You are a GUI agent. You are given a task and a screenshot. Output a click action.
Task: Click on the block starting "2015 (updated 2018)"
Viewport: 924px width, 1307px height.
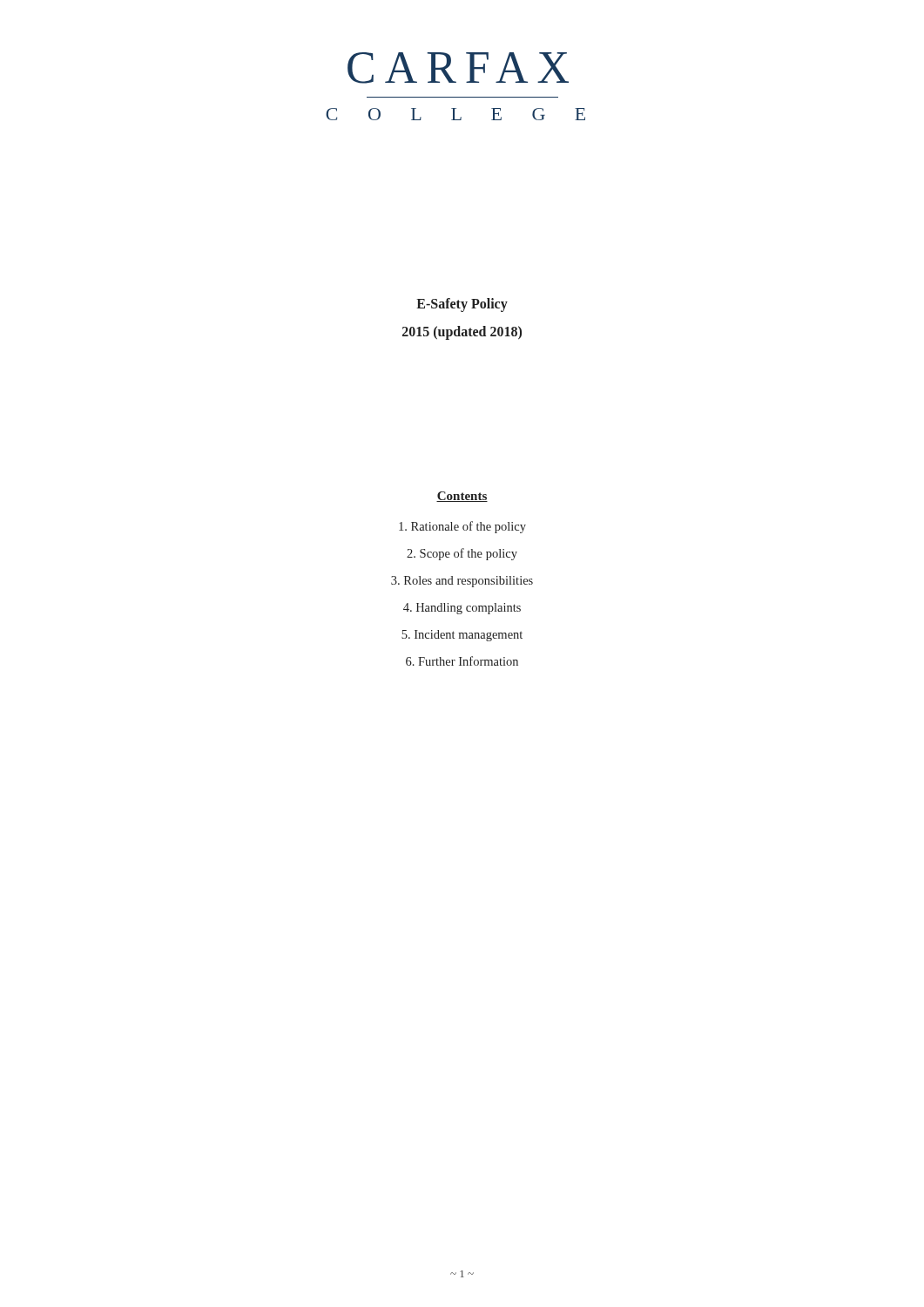pyautogui.click(x=462, y=332)
